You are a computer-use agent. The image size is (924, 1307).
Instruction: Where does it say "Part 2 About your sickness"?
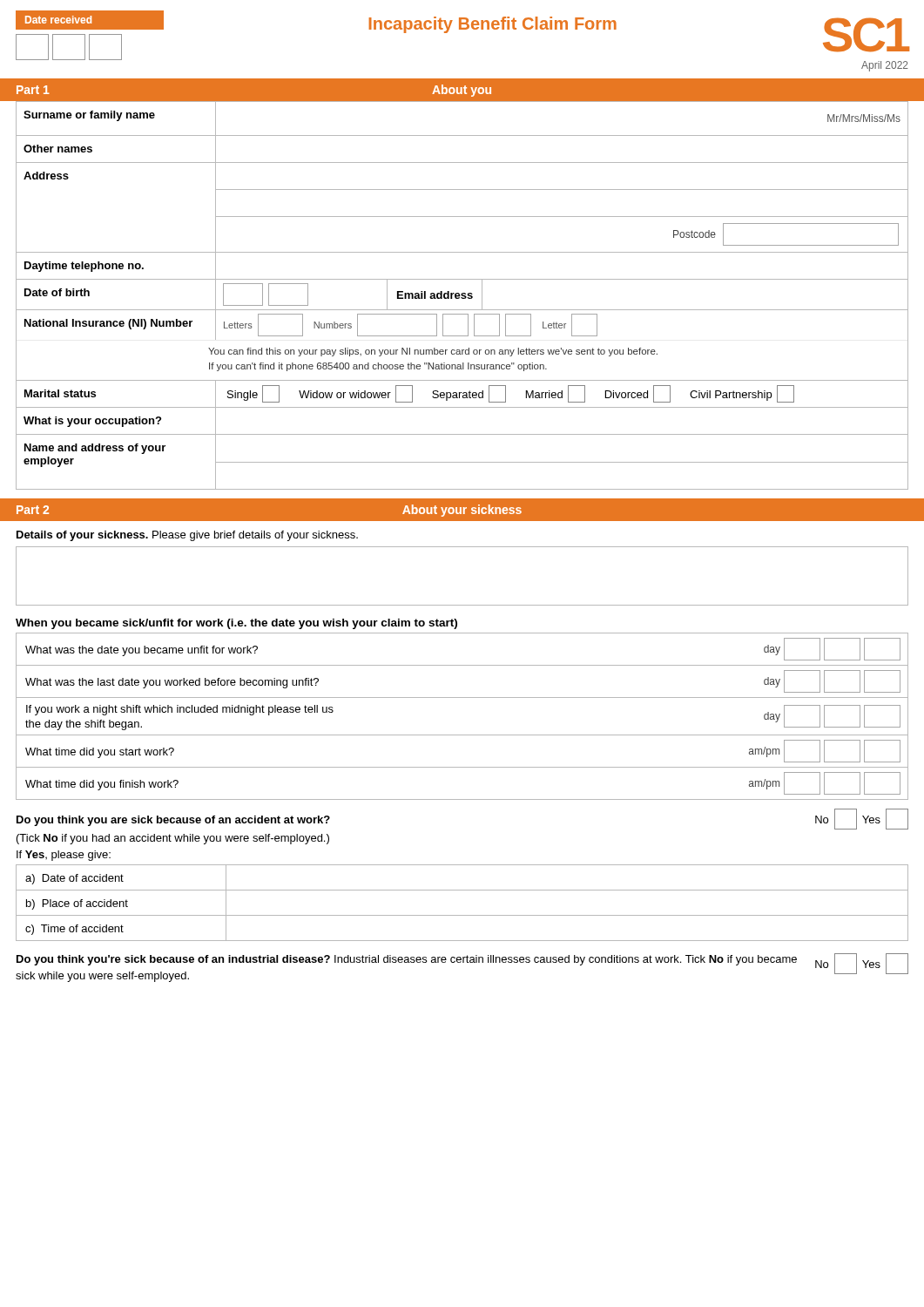pos(436,510)
